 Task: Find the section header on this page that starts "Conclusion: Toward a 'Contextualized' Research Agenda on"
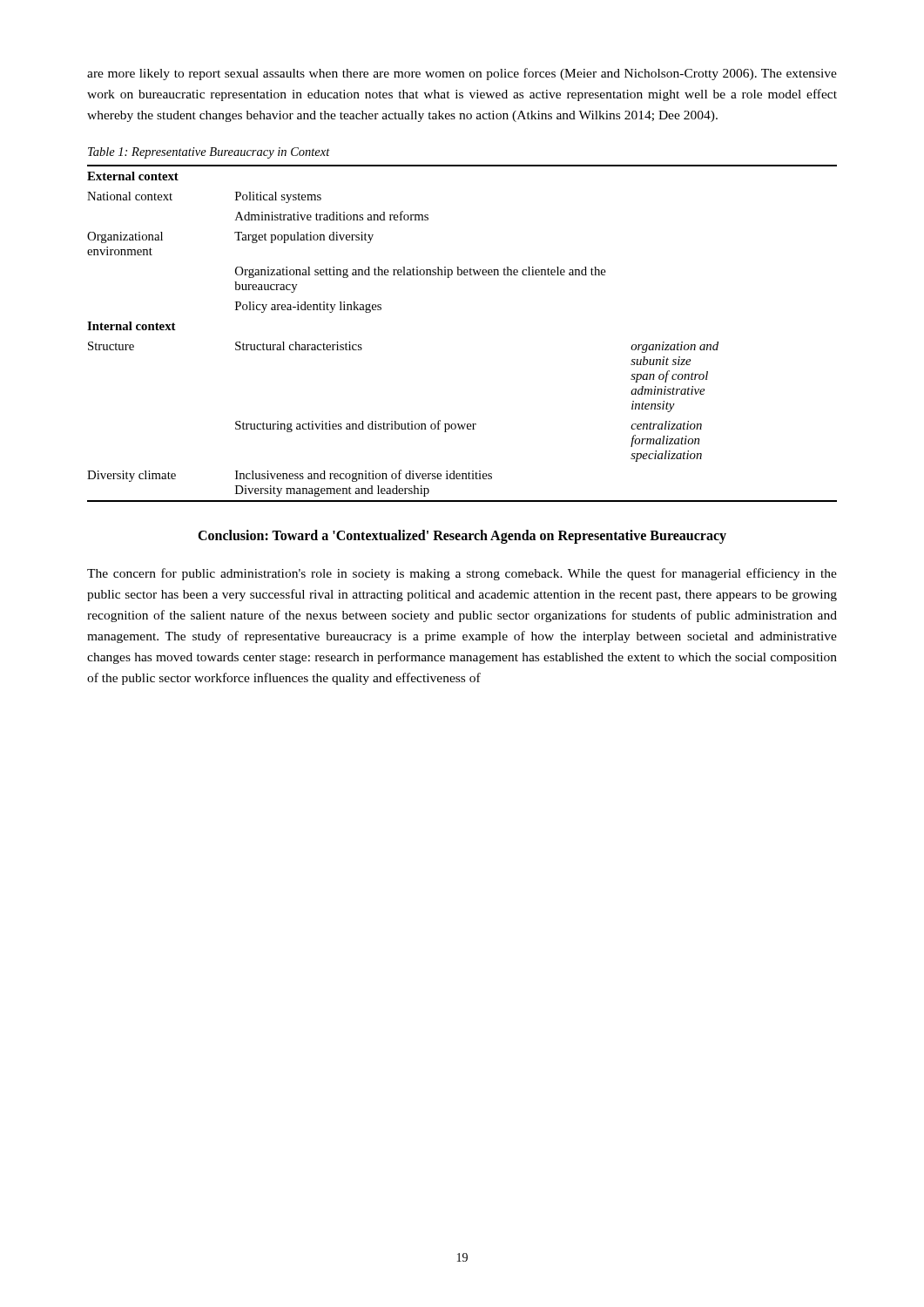(x=462, y=535)
